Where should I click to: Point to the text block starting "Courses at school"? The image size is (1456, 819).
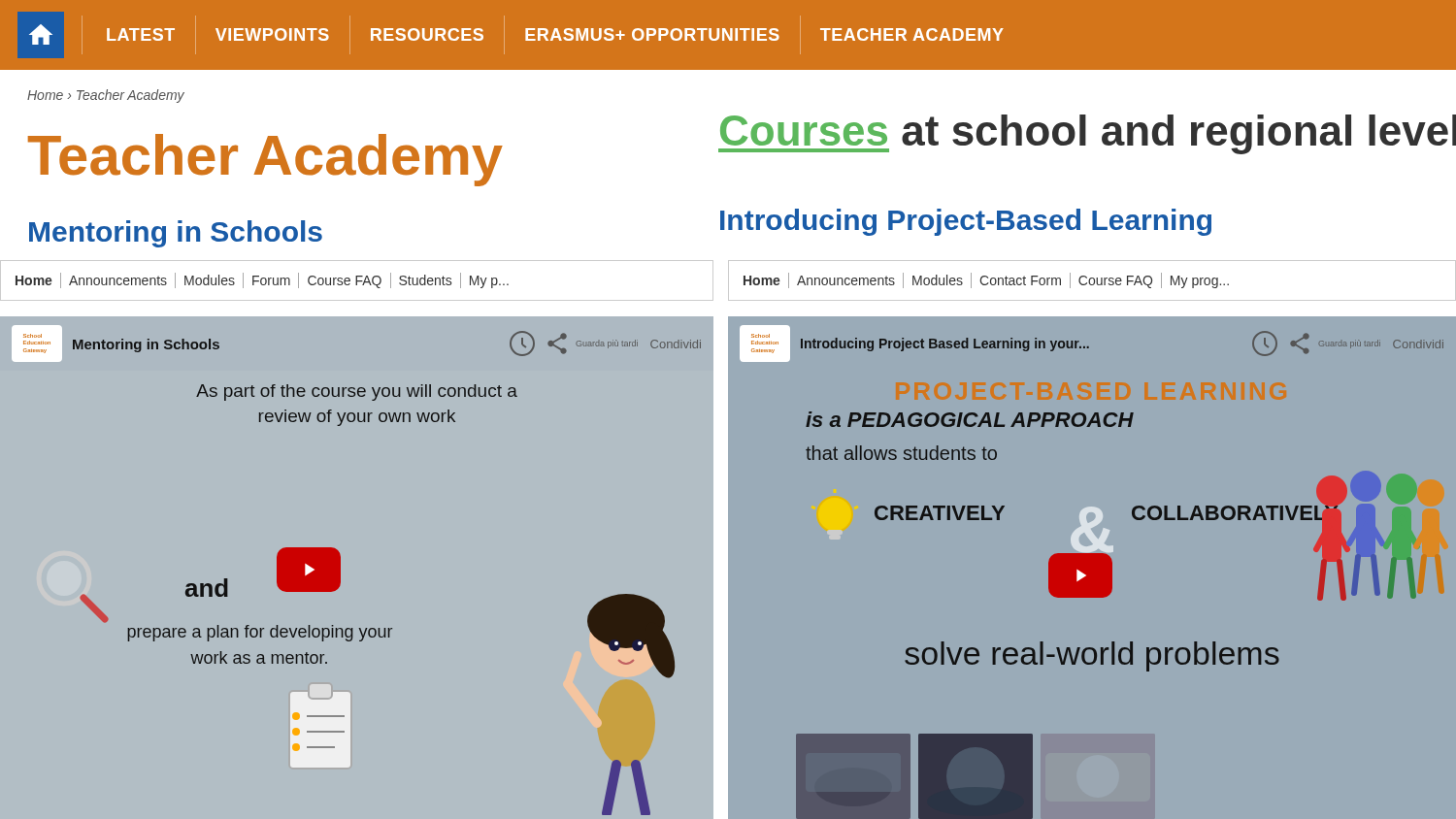click(1087, 131)
